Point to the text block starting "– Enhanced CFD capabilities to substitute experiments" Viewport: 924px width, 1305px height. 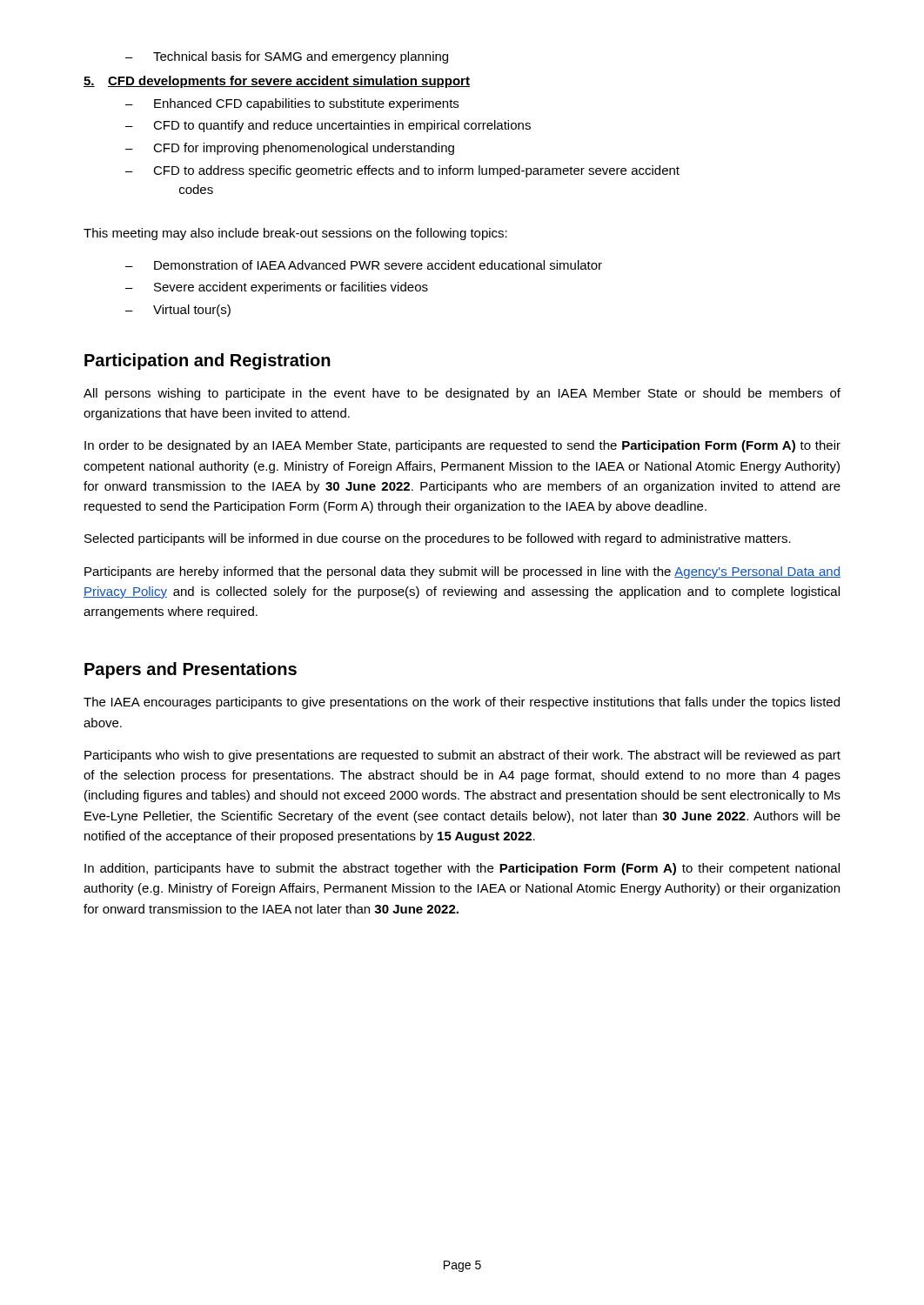point(292,103)
